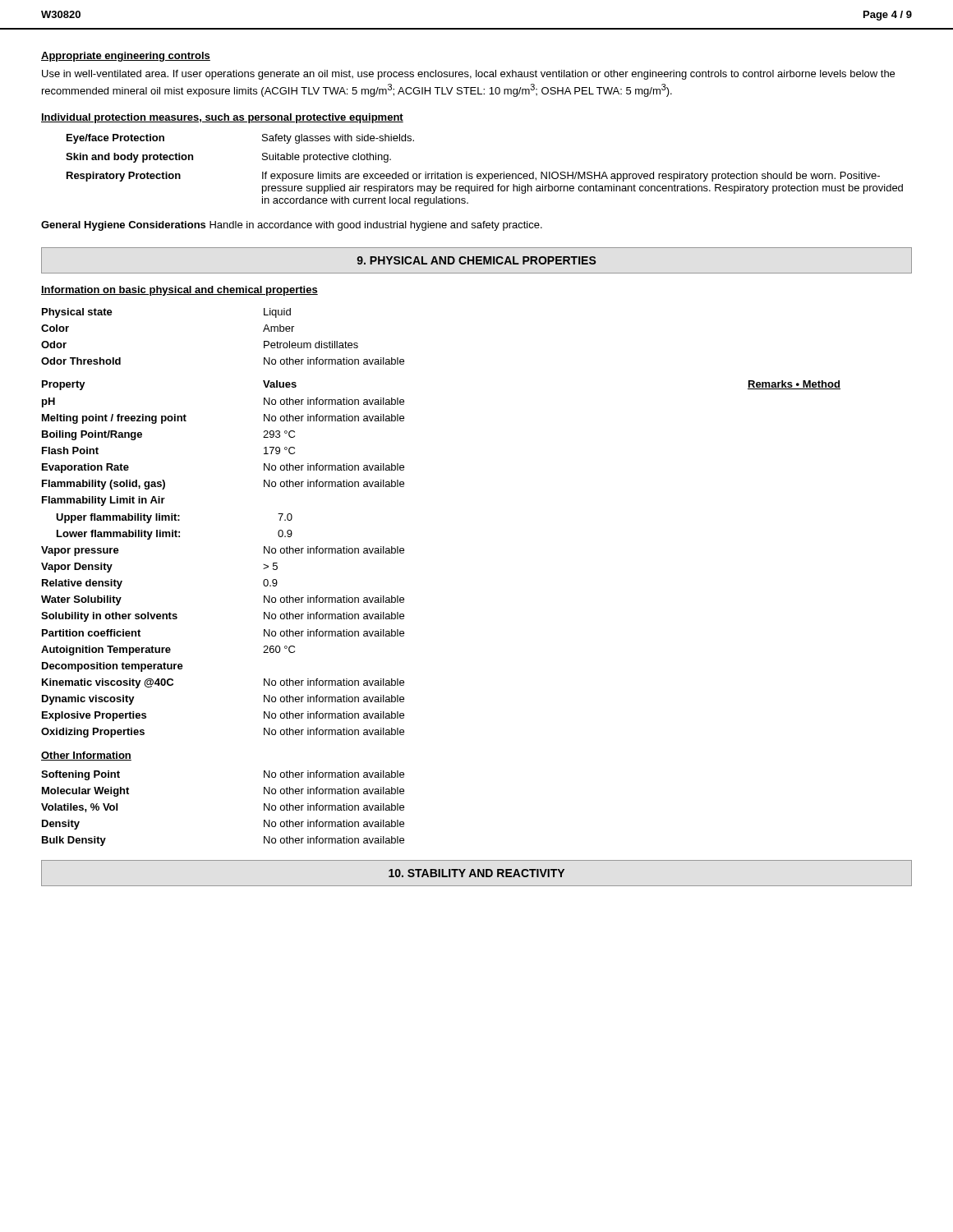Select the table that reads "Physical stateLiquid ColorAmber OdorPetroleum"
Viewport: 953px width, 1232px height.
click(x=476, y=522)
